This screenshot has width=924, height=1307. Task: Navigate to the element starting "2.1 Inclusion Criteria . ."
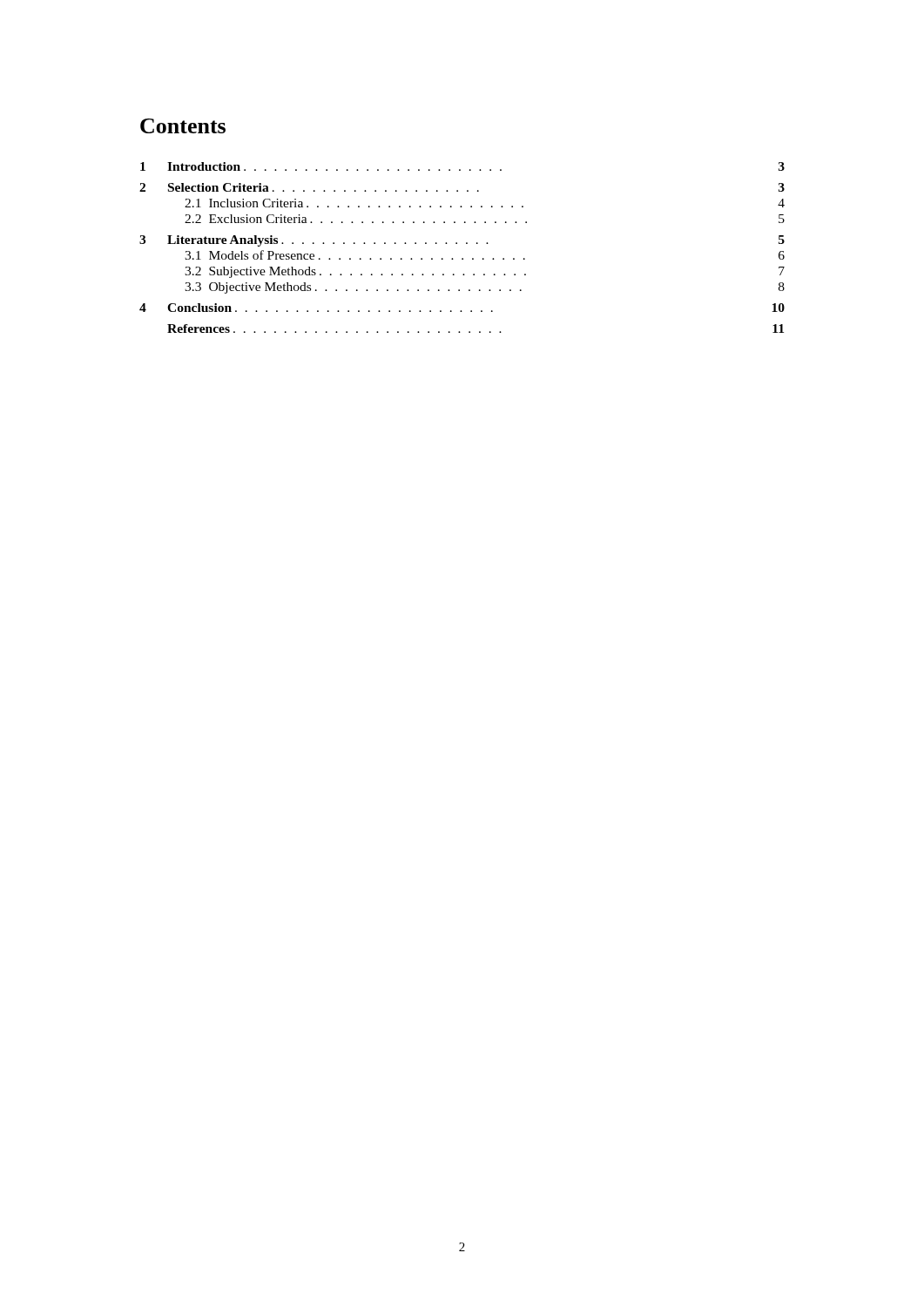(x=462, y=203)
